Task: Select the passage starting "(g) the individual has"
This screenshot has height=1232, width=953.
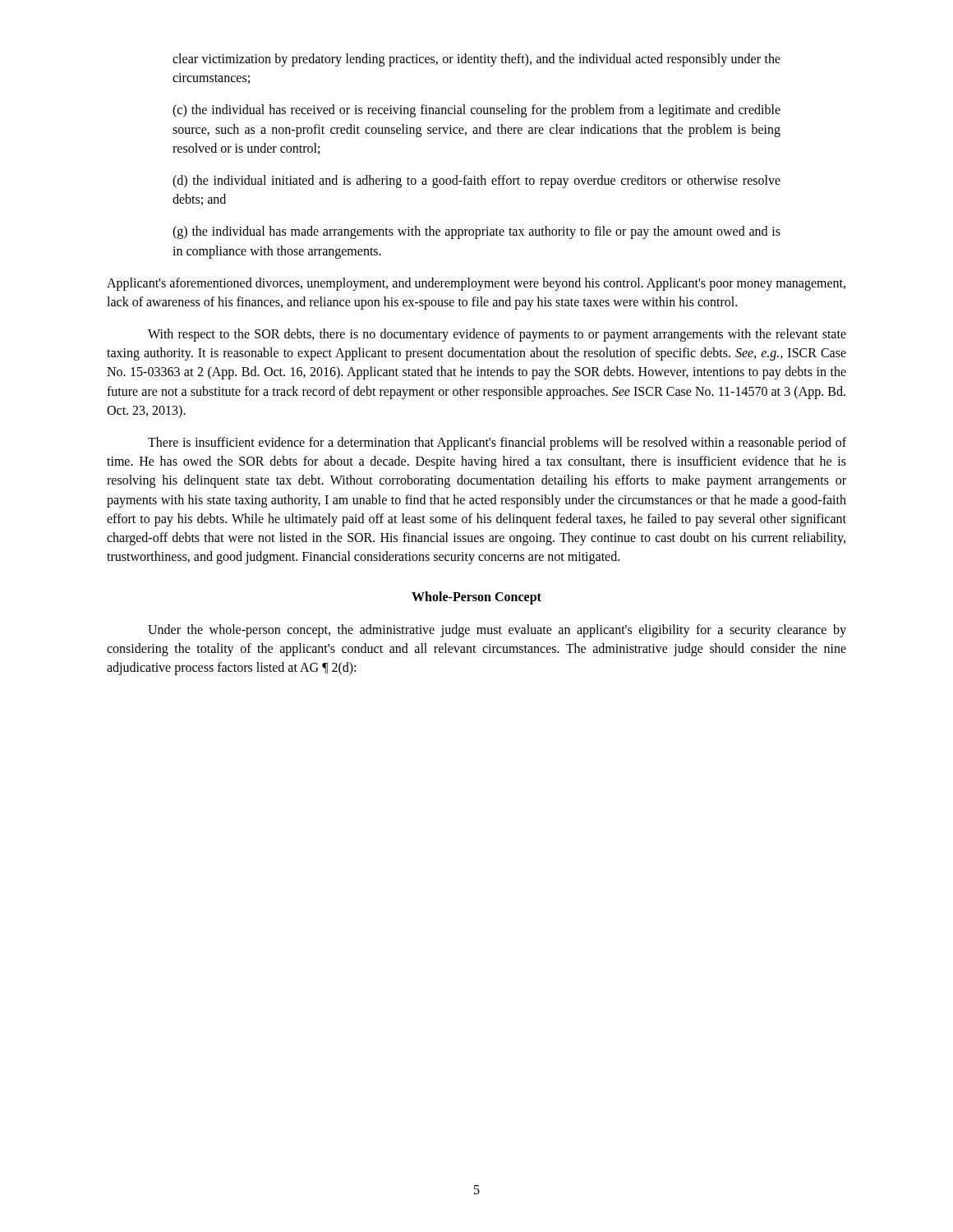Action: tap(476, 241)
